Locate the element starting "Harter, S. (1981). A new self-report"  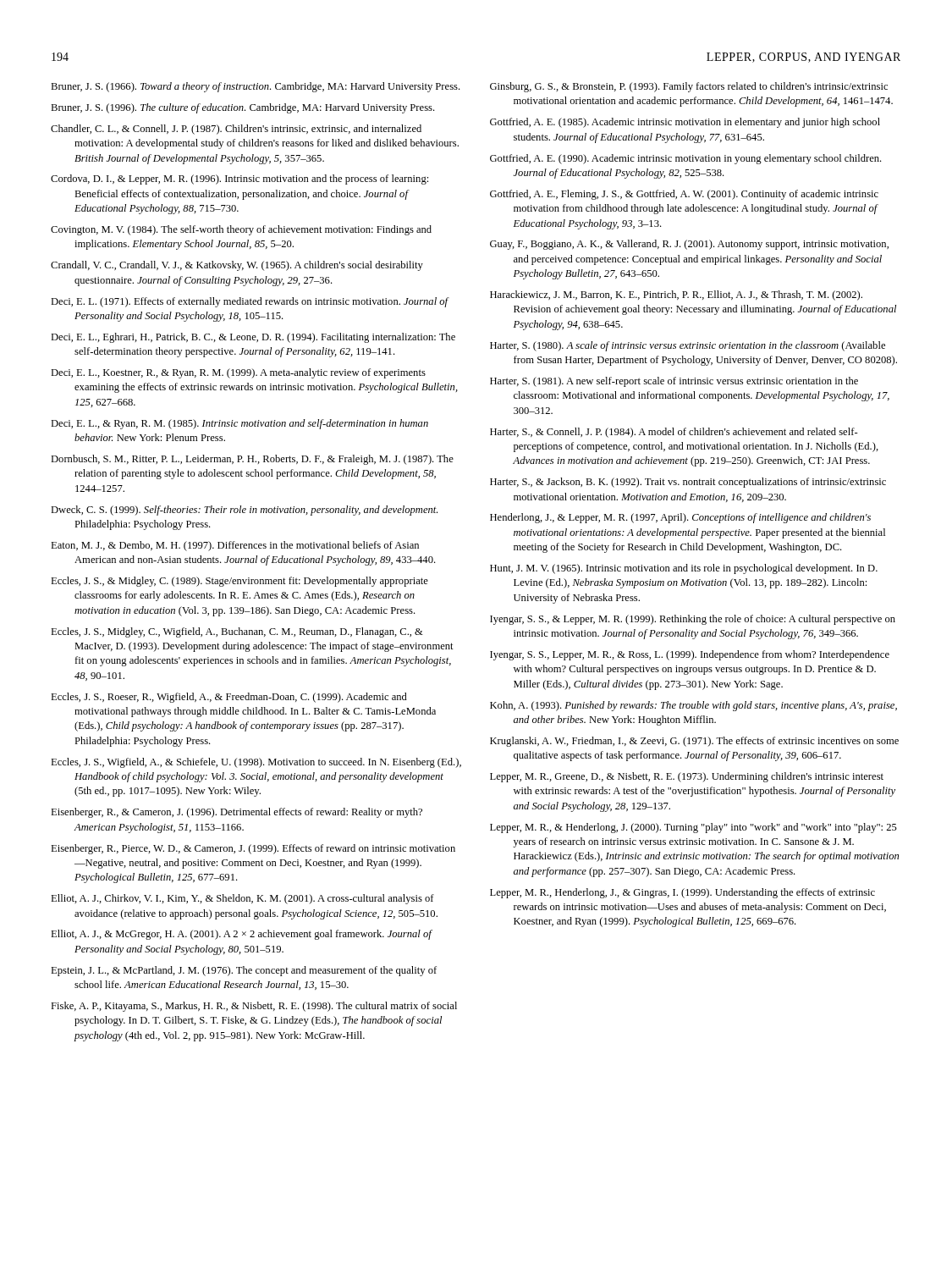[690, 396]
